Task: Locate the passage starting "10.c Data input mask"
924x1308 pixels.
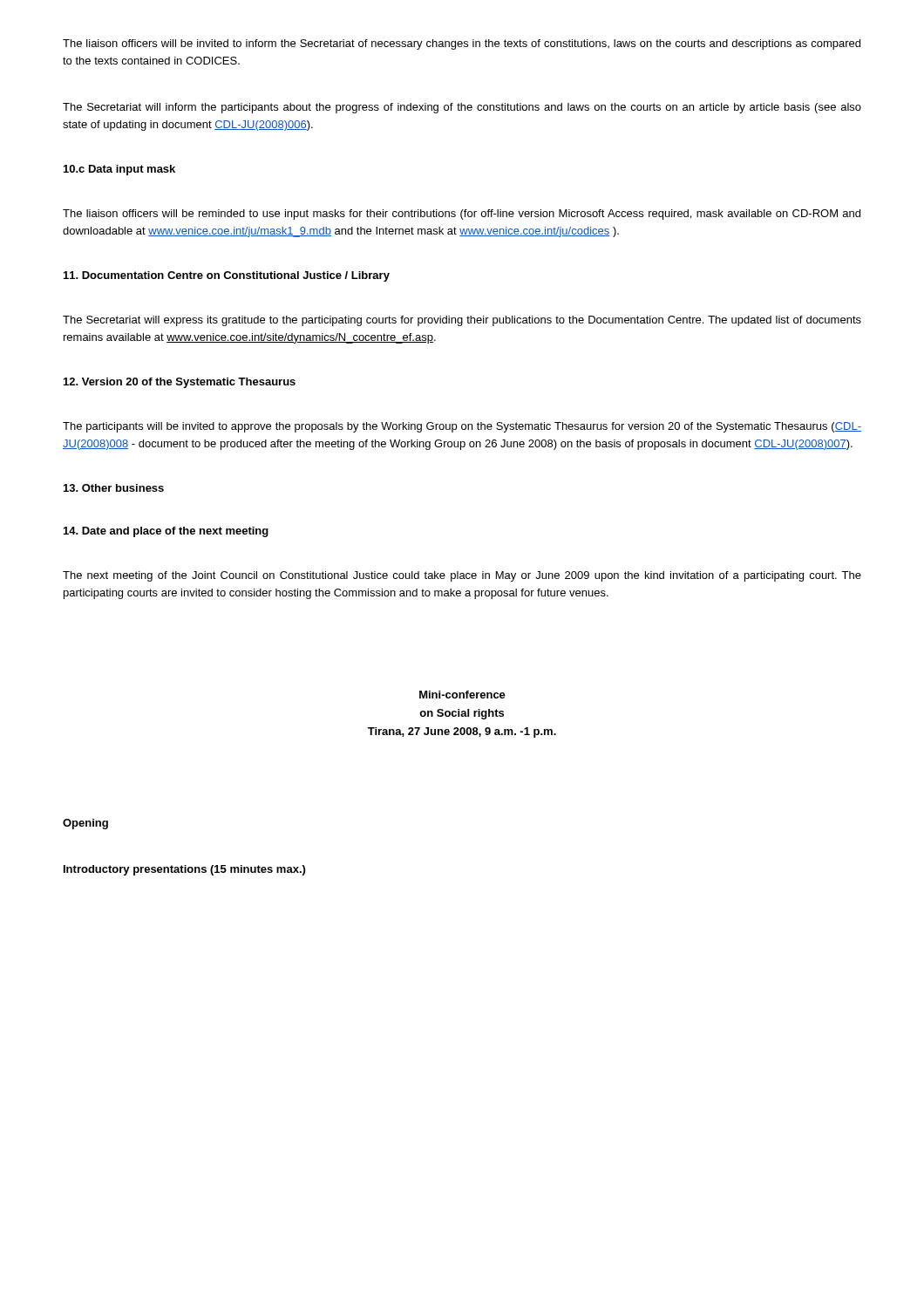Action: 119,169
